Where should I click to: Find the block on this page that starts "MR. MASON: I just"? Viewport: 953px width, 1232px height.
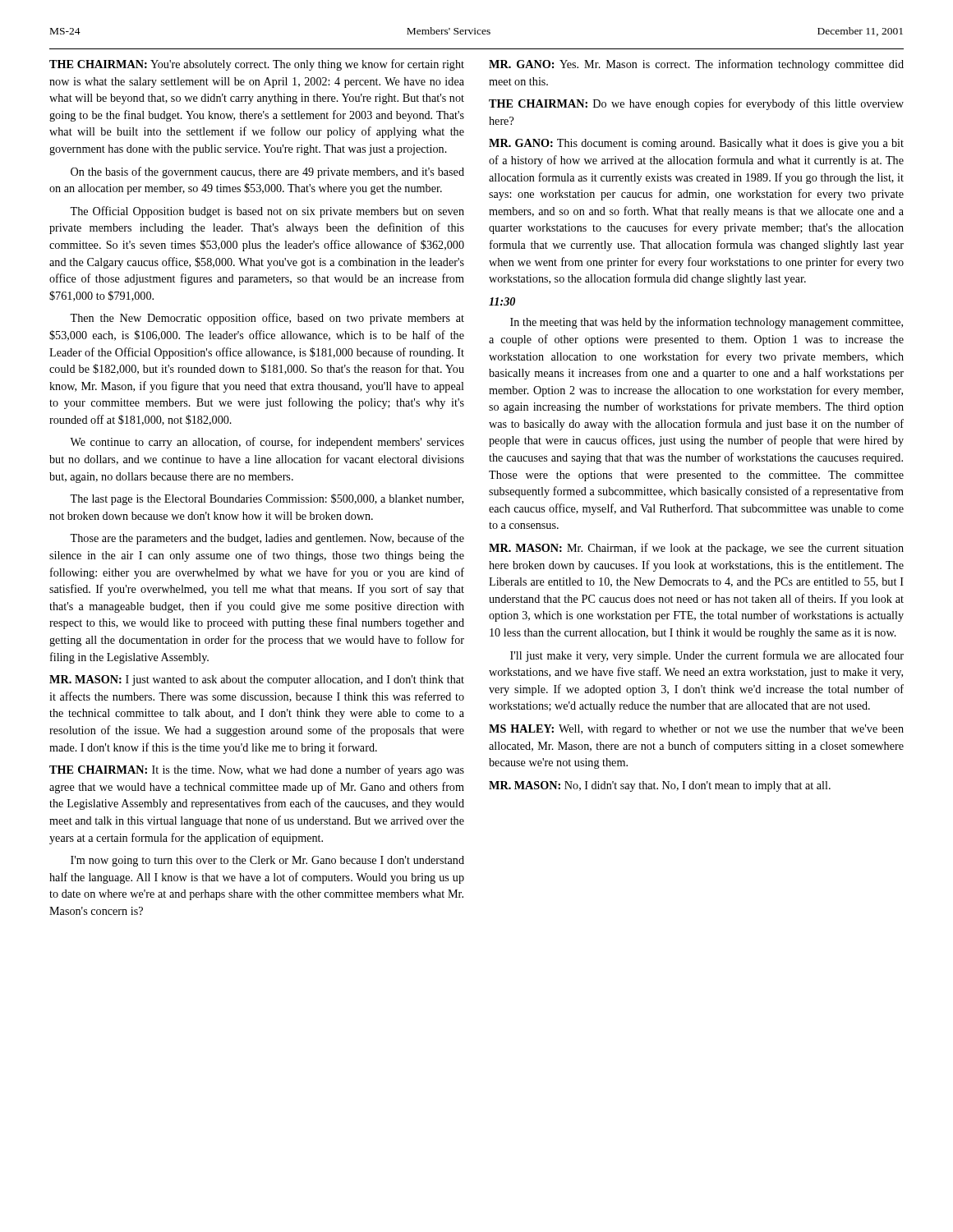(x=257, y=713)
